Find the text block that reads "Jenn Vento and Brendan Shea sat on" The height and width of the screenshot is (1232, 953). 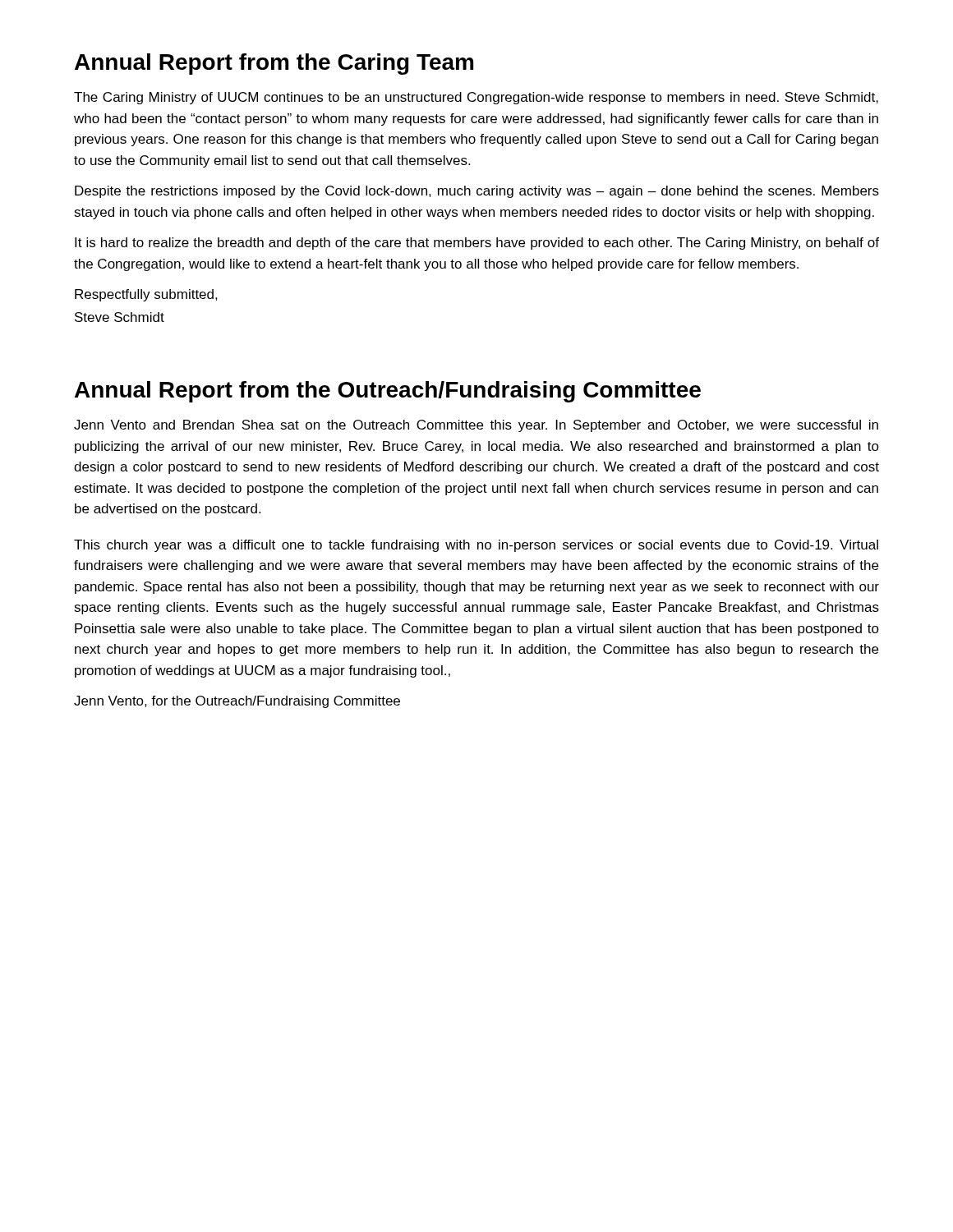click(x=476, y=467)
